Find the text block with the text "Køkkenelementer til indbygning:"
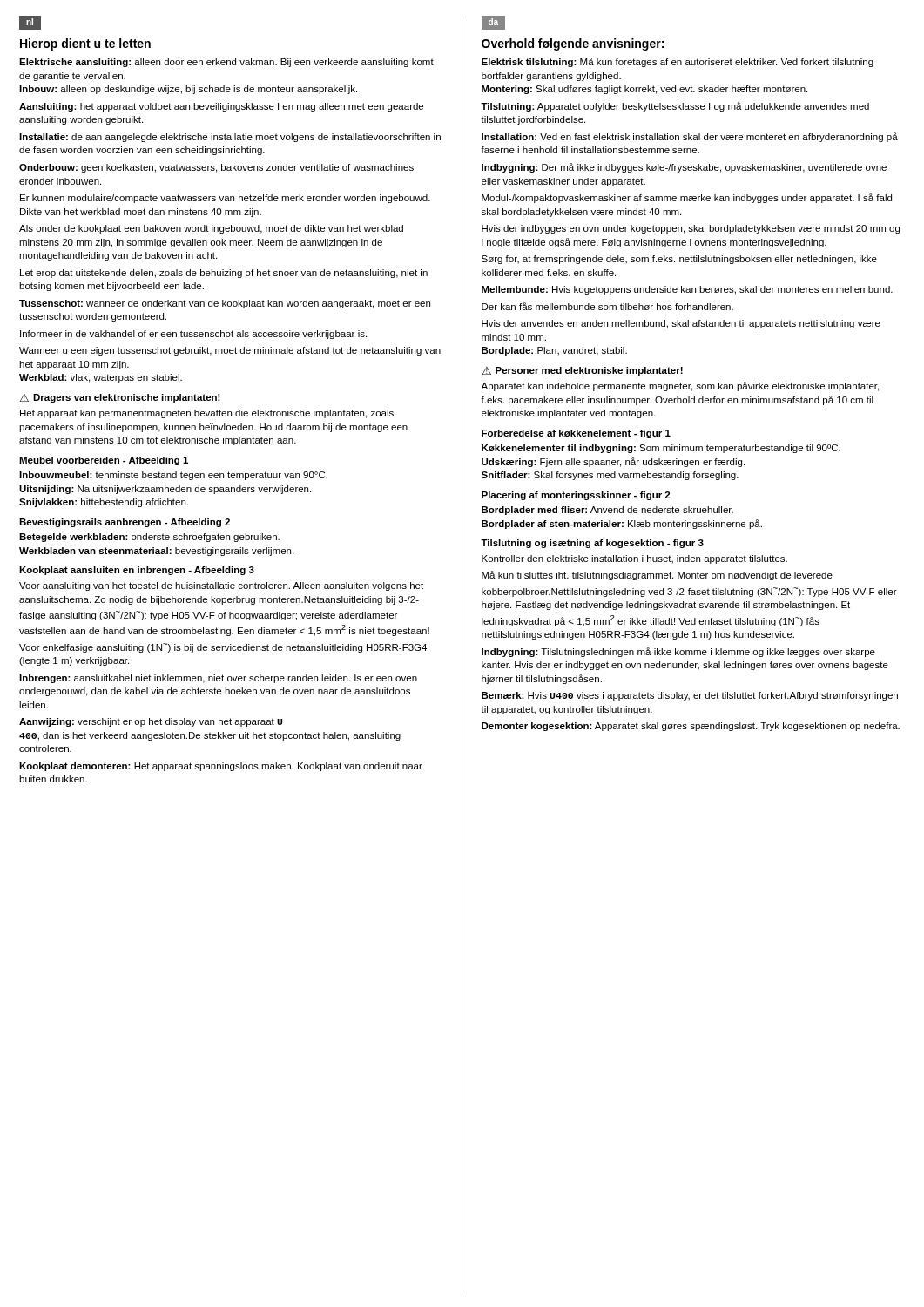This screenshot has height=1307, width=924. coord(693,462)
